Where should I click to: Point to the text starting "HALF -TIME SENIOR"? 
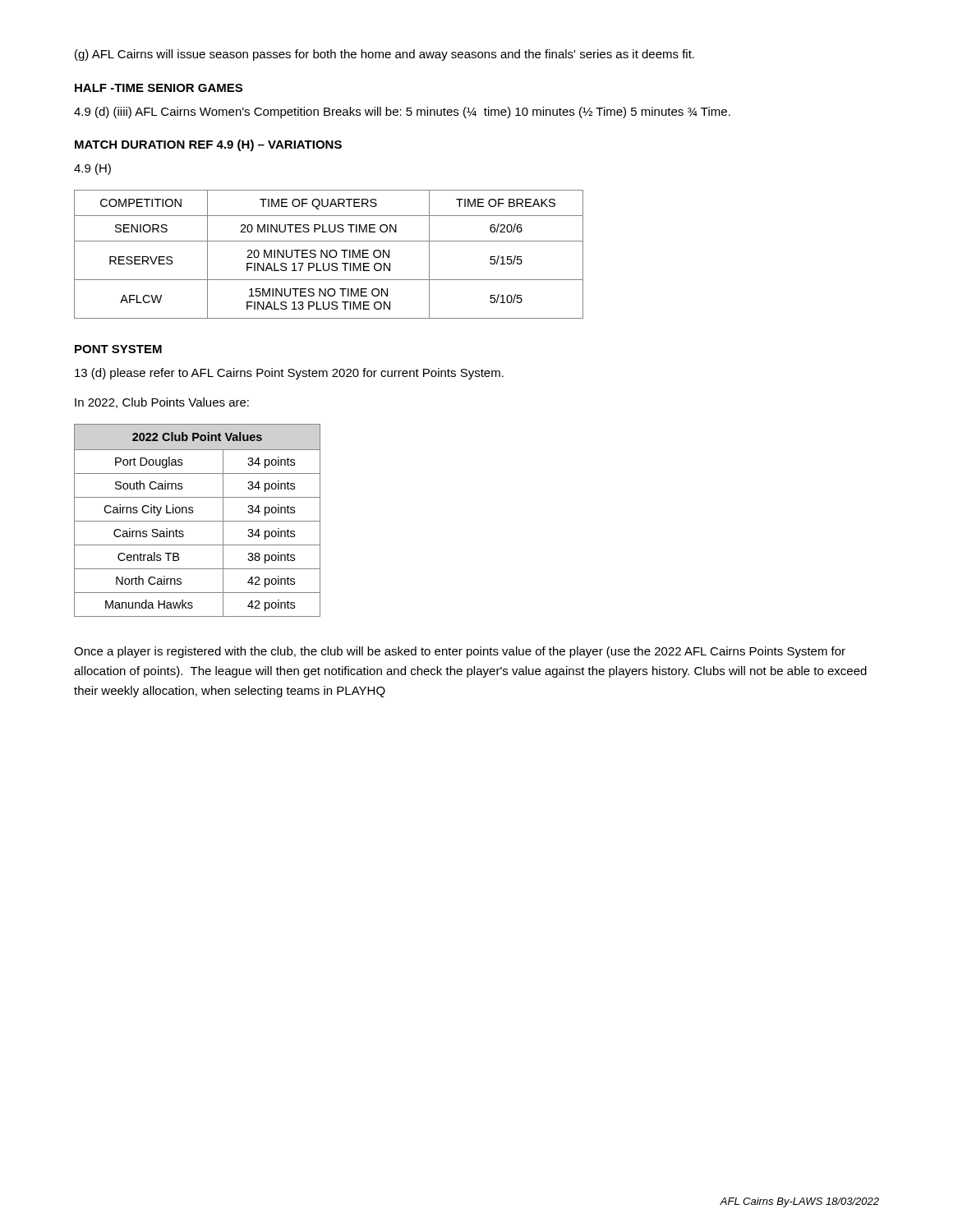pyautogui.click(x=158, y=87)
